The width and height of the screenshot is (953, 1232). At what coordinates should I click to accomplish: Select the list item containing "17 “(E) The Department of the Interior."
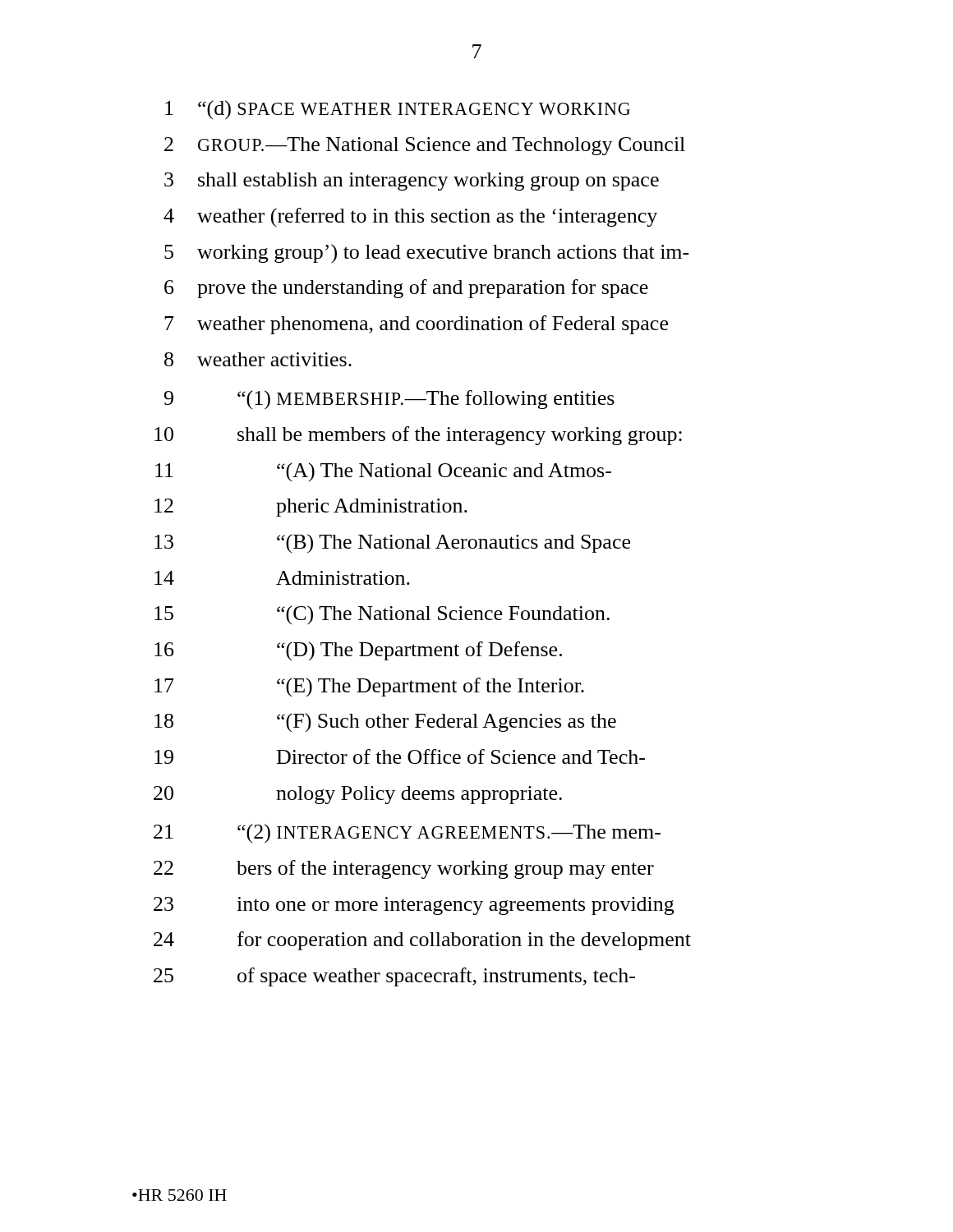coord(358,685)
